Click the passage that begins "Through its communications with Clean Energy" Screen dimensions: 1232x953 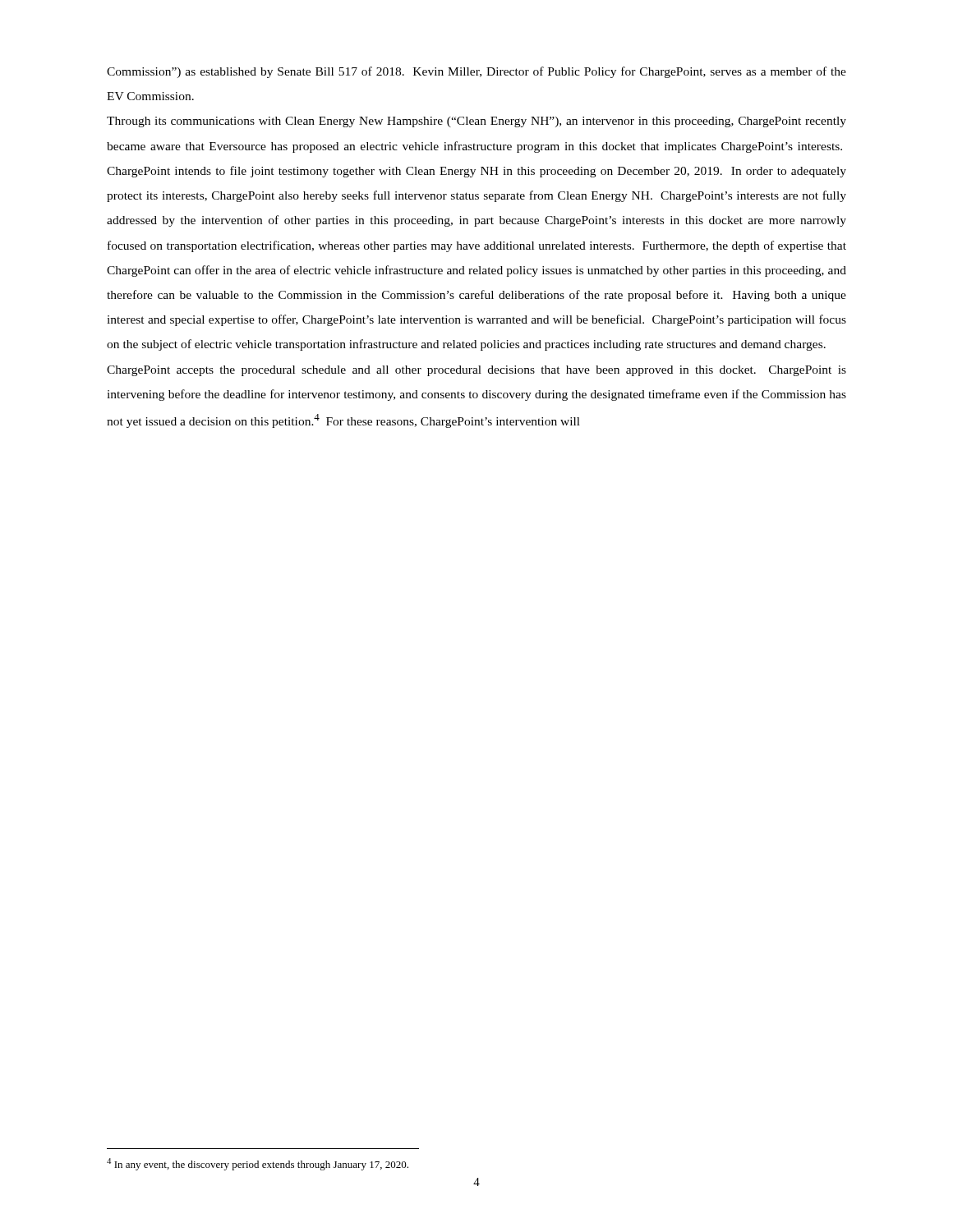[476, 233]
